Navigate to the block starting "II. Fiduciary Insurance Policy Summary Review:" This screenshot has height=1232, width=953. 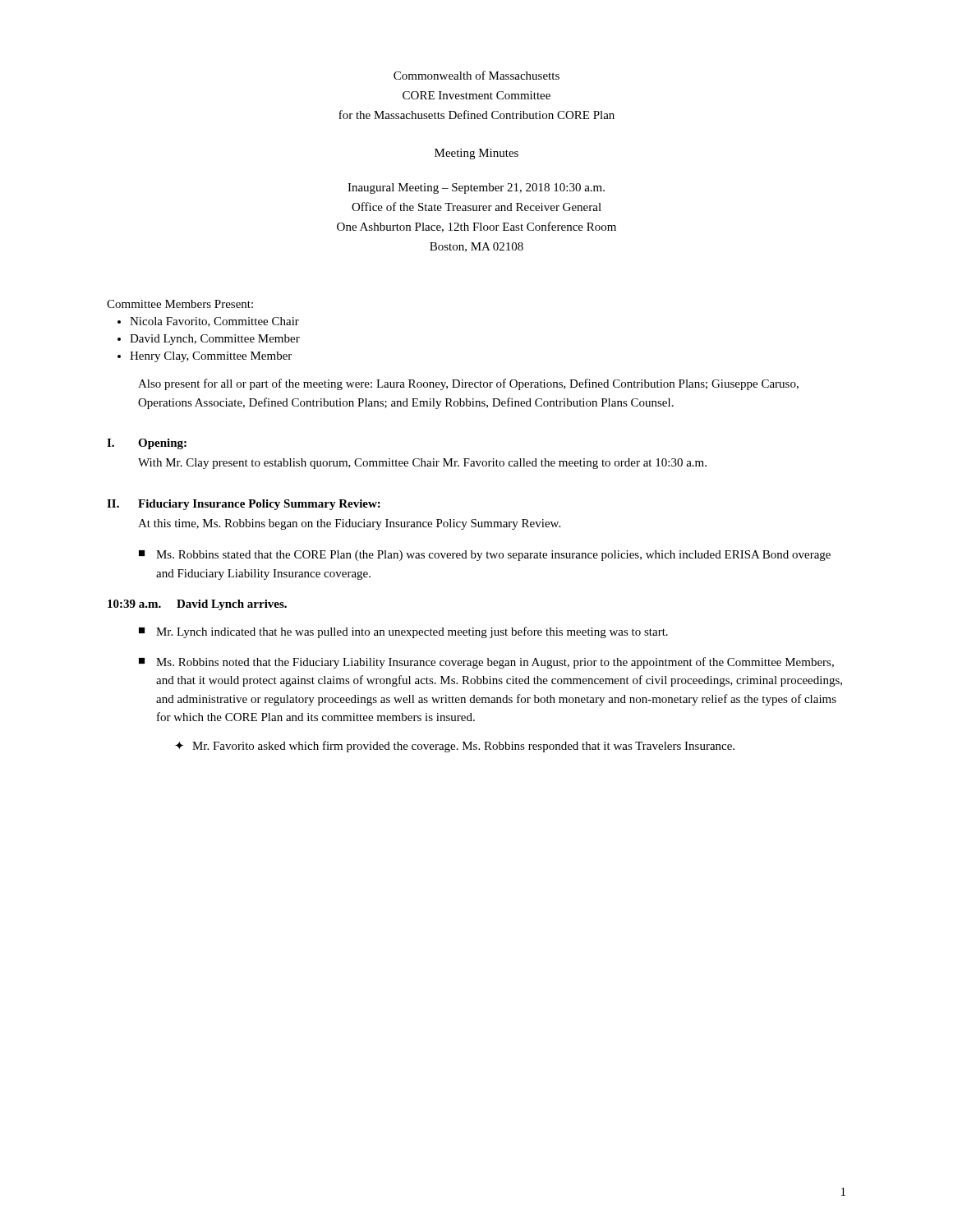click(x=244, y=503)
